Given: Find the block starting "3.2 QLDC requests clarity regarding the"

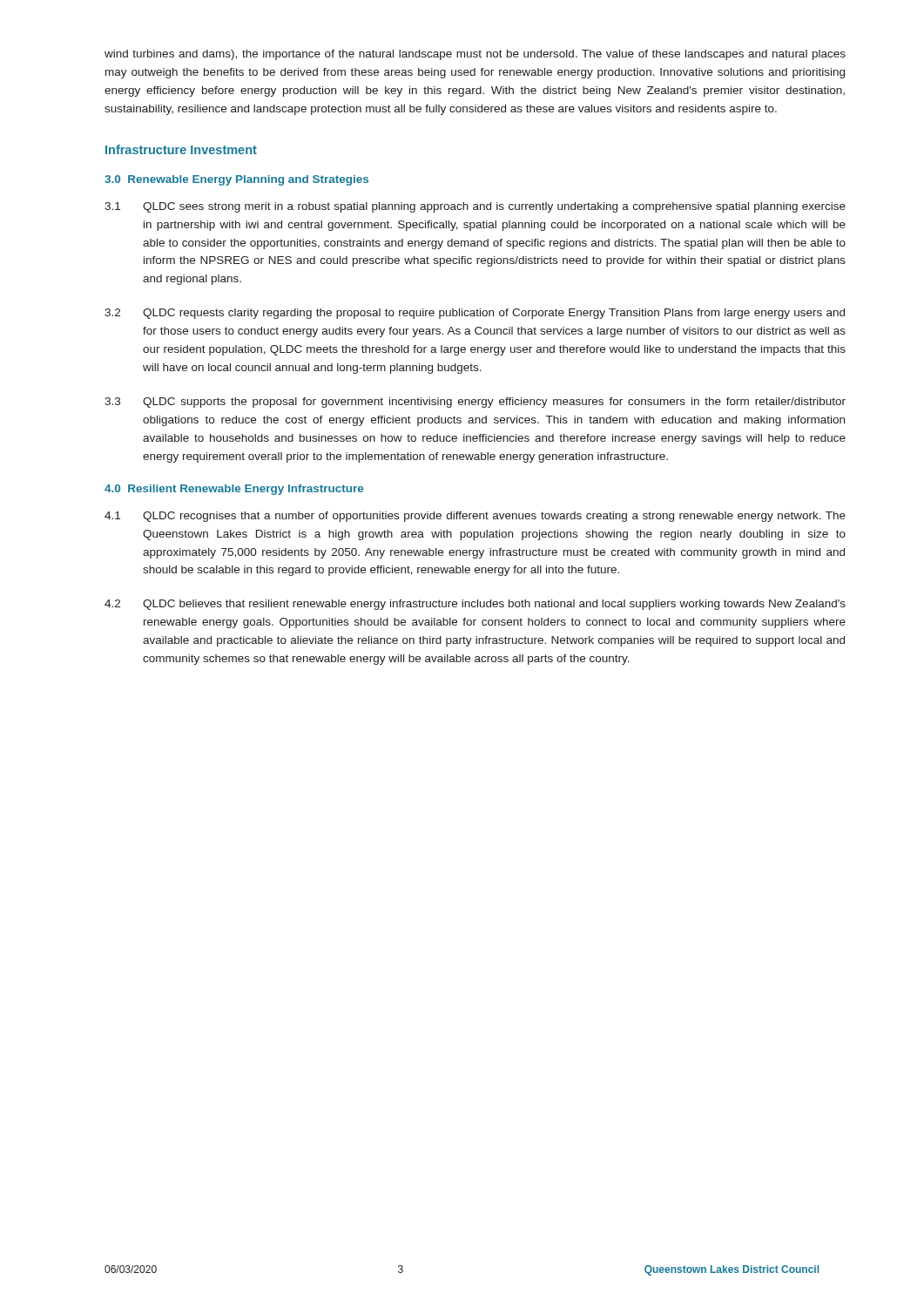Looking at the screenshot, I should 475,341.
